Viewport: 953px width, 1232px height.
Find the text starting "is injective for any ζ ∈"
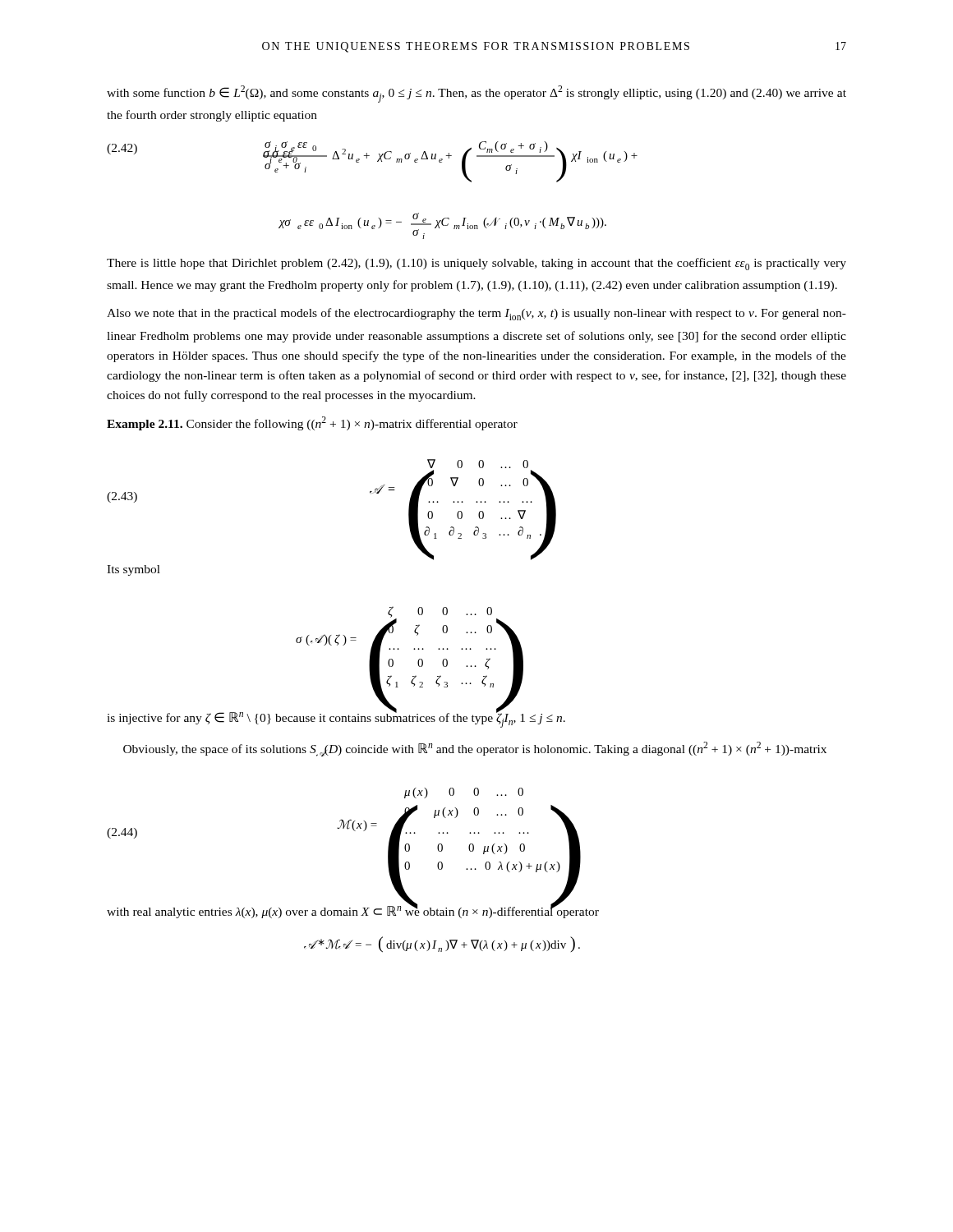(x=336, y=718)
